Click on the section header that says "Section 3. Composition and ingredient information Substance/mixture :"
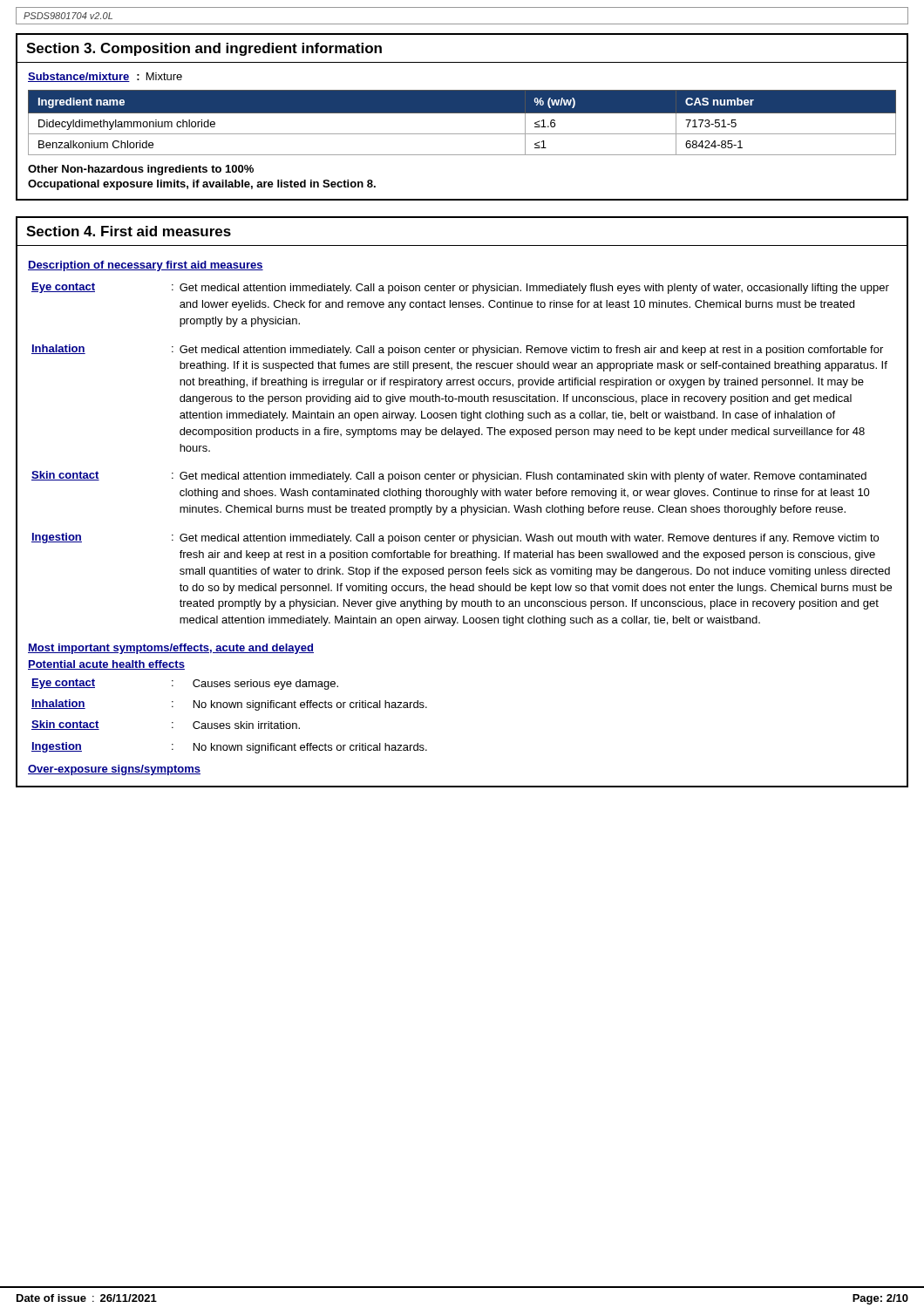 pyautogui.click(x=462, y=117)
